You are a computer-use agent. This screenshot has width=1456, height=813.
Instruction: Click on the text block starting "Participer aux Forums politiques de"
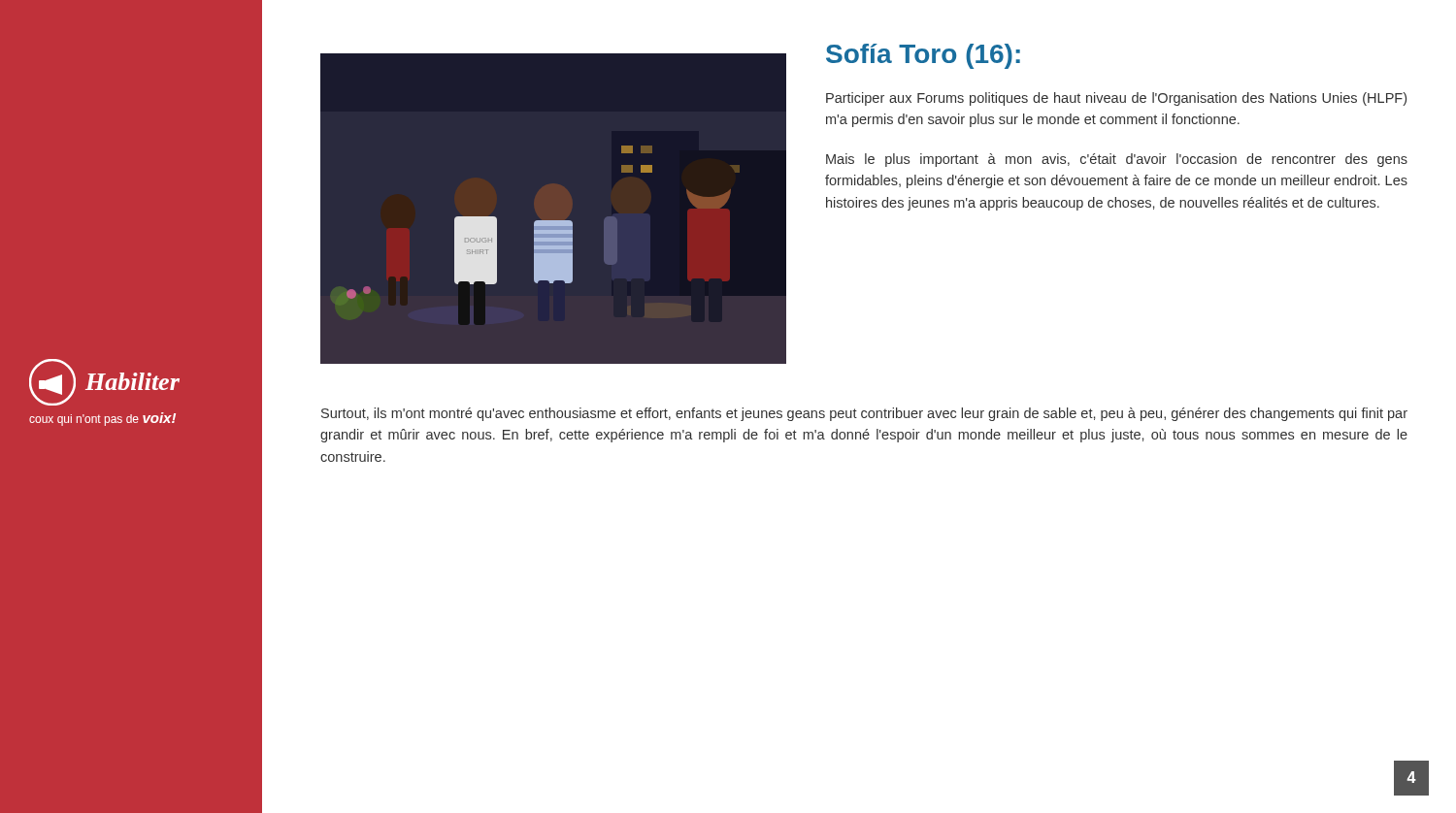click(1116, 109)
